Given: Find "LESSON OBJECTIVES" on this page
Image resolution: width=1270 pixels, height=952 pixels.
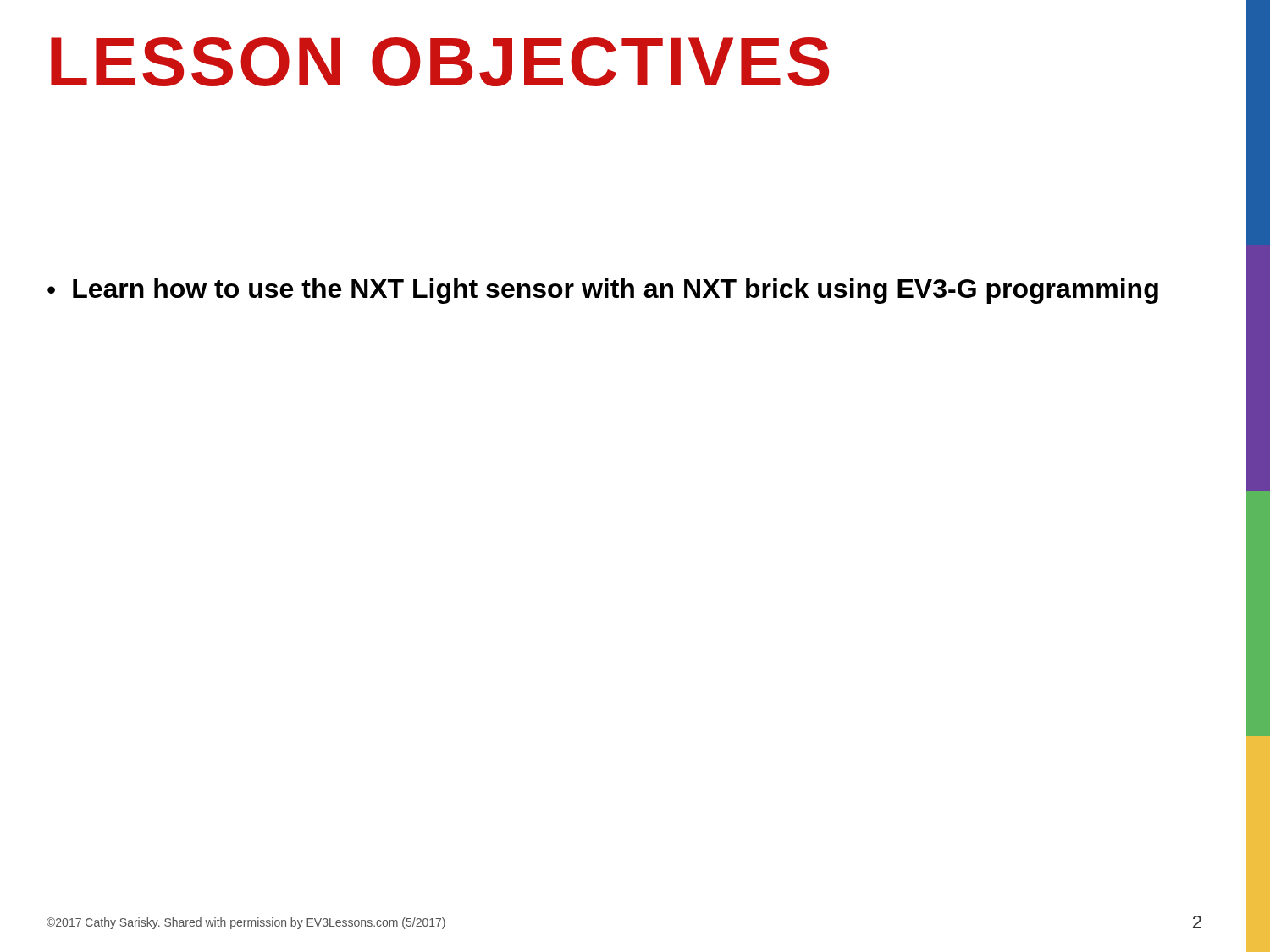Looking at the screenshot, I should (440, 62).
